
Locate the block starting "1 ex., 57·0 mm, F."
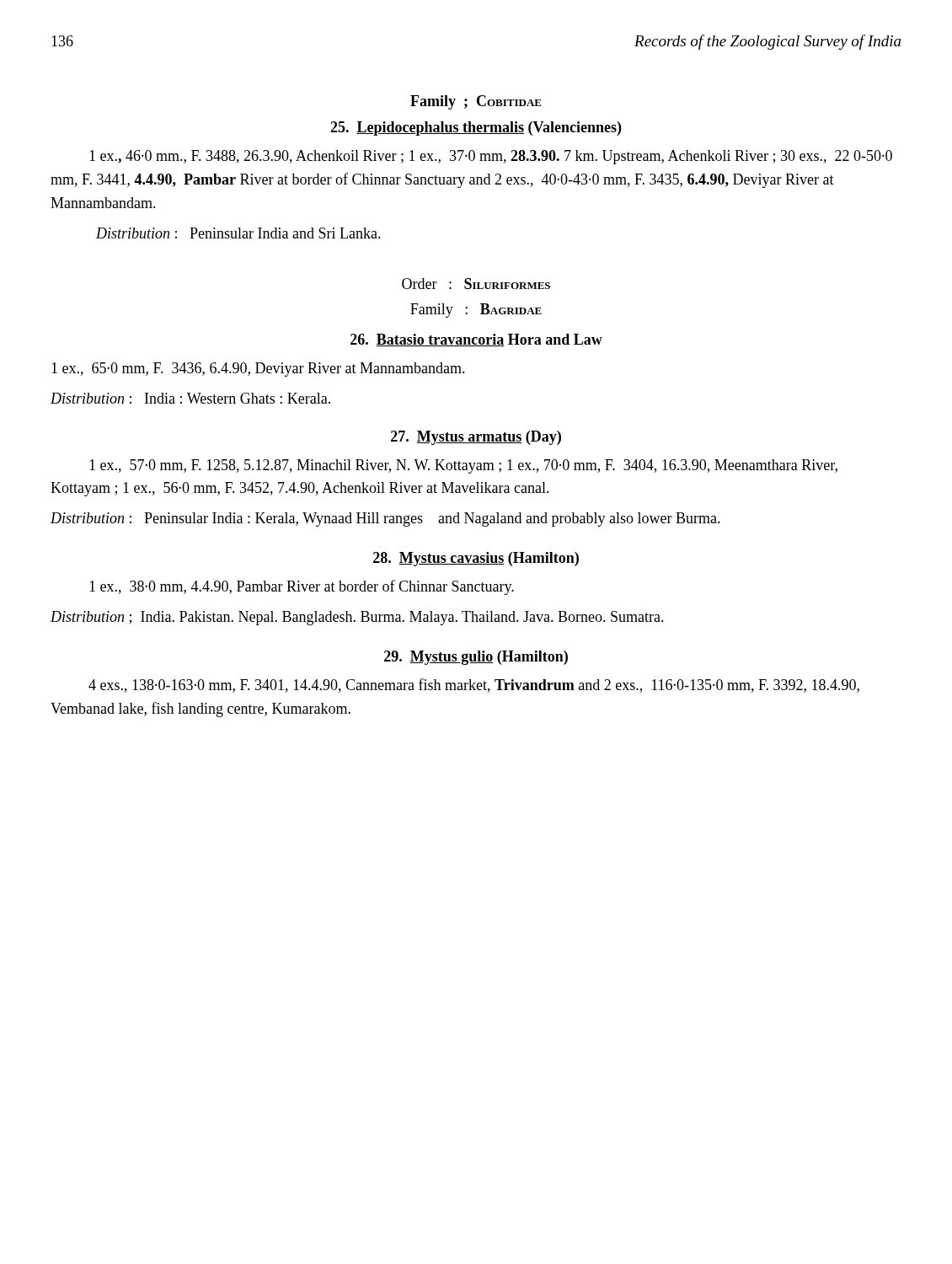[x=444, y=476]
